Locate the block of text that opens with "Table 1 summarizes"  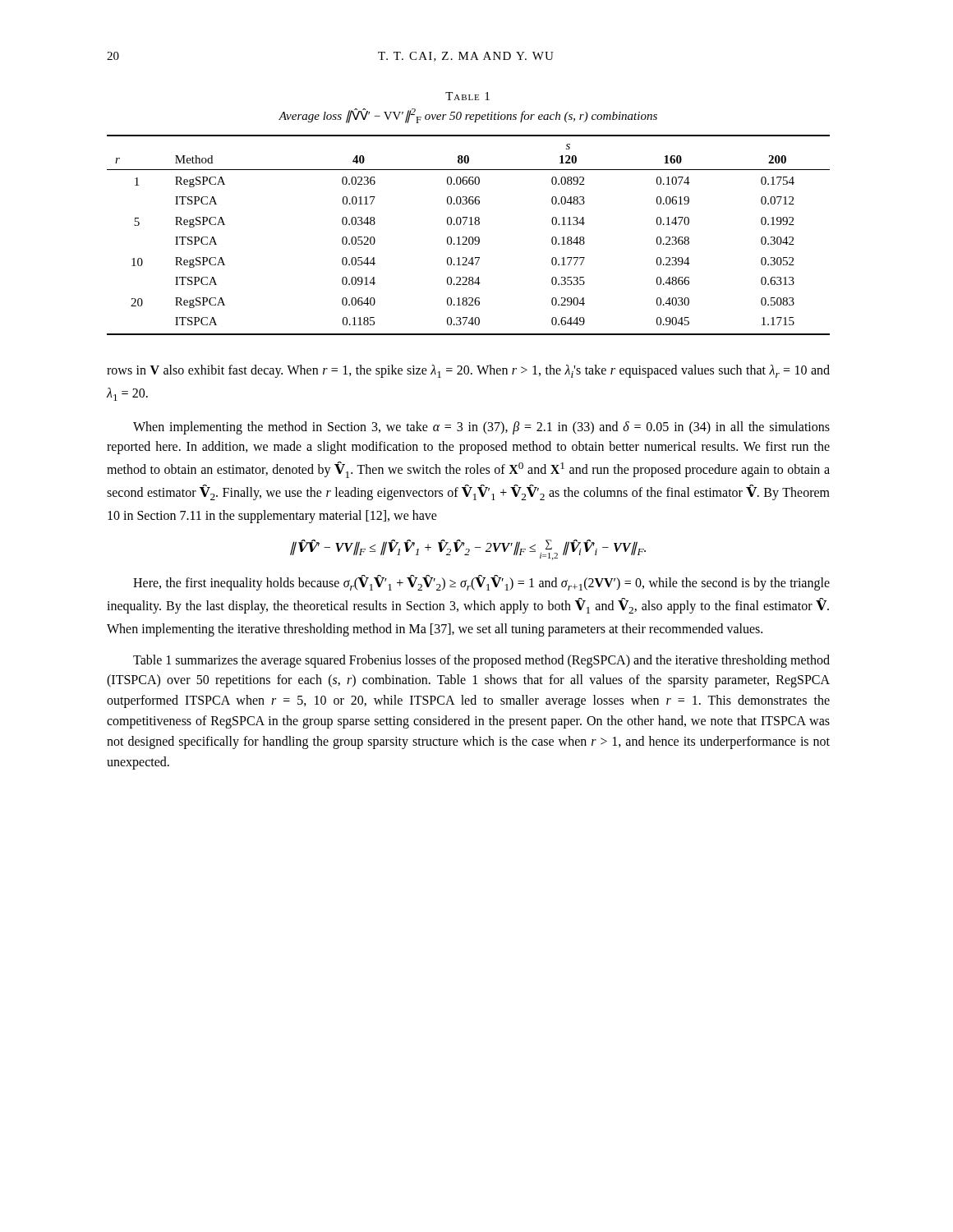468,710
